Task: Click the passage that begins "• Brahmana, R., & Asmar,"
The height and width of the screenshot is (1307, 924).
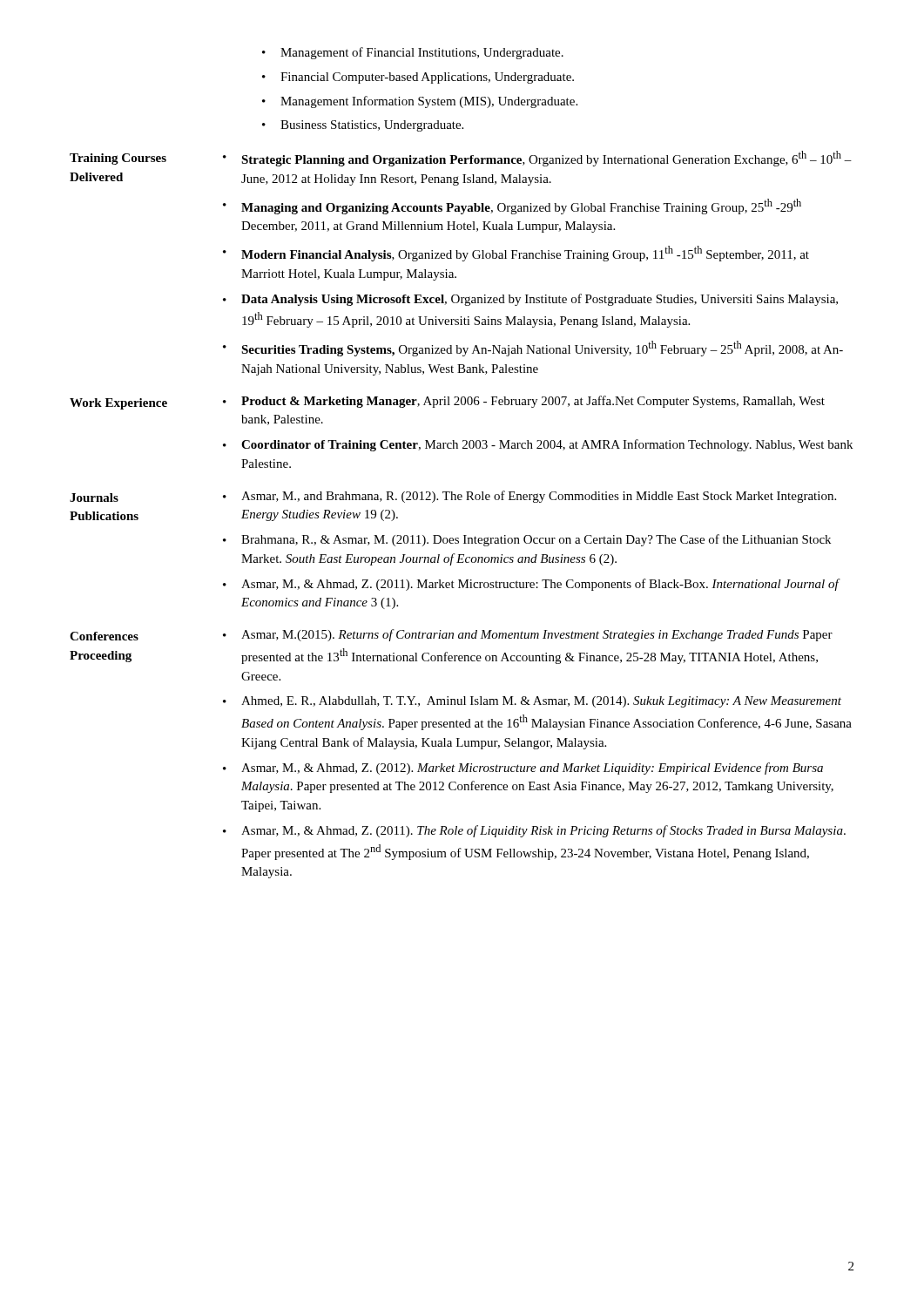Action: tap(538, 550)
